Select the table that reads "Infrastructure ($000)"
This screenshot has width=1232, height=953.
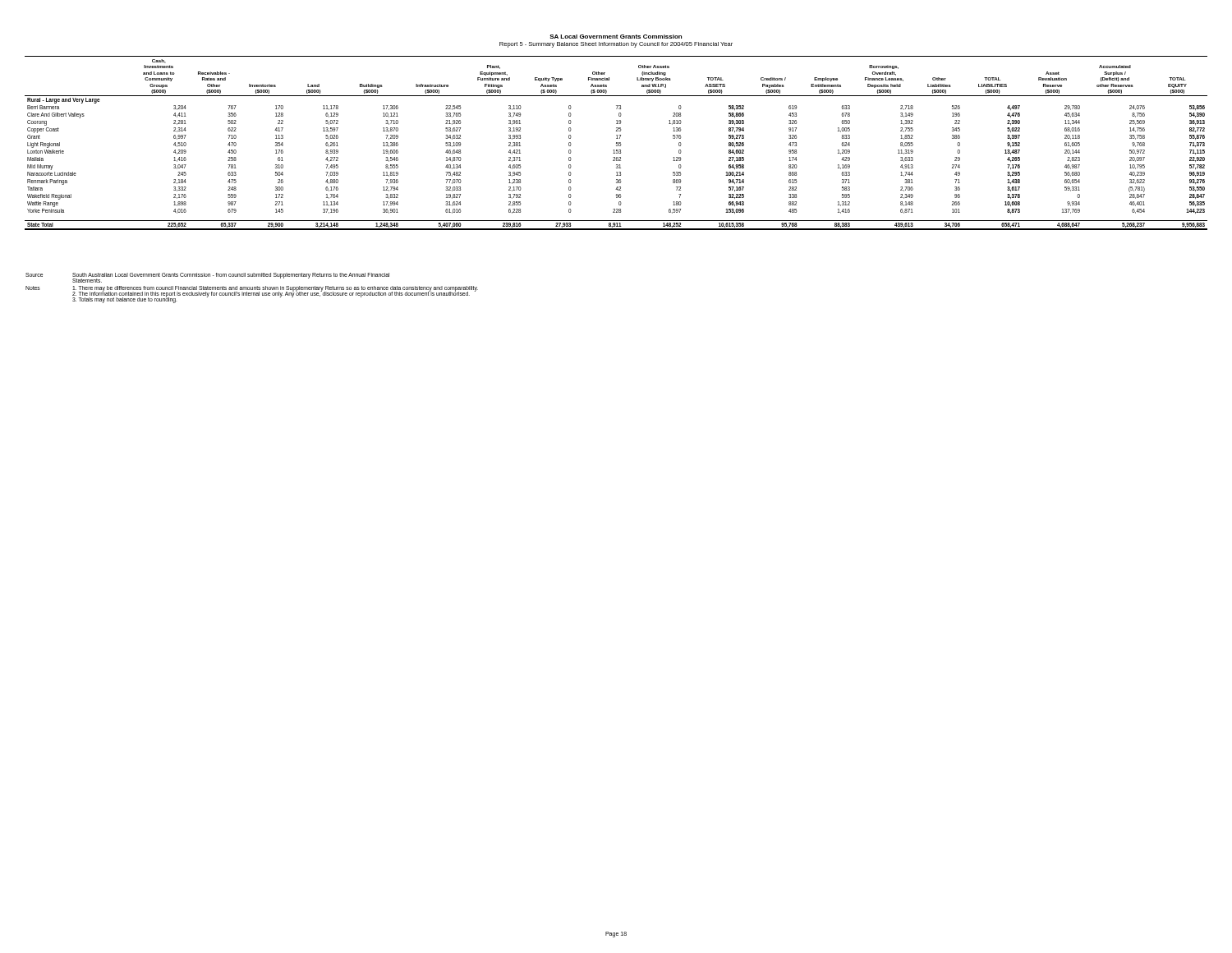(616, 143)
